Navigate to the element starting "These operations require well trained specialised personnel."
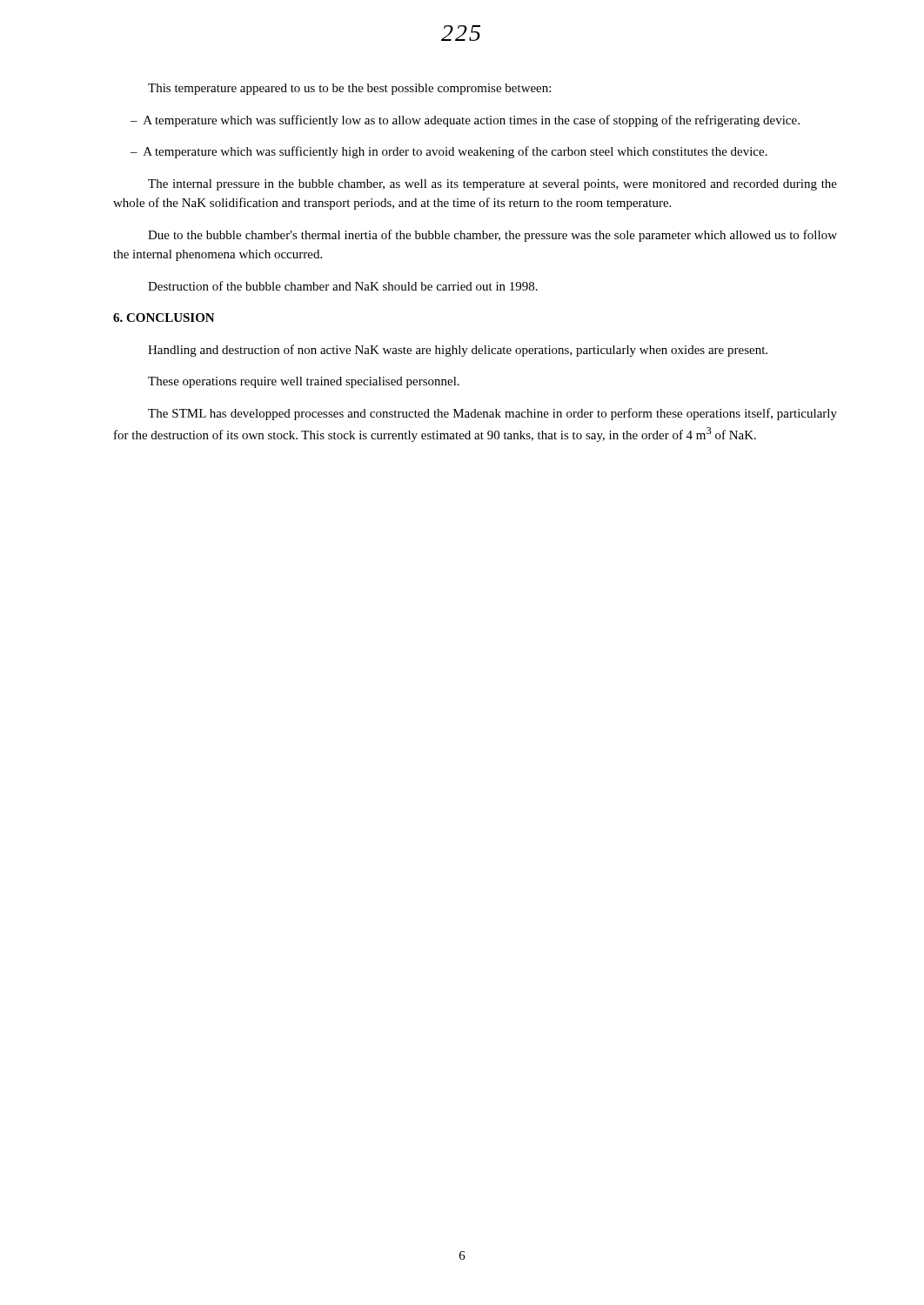 click(x=304, y=381)
